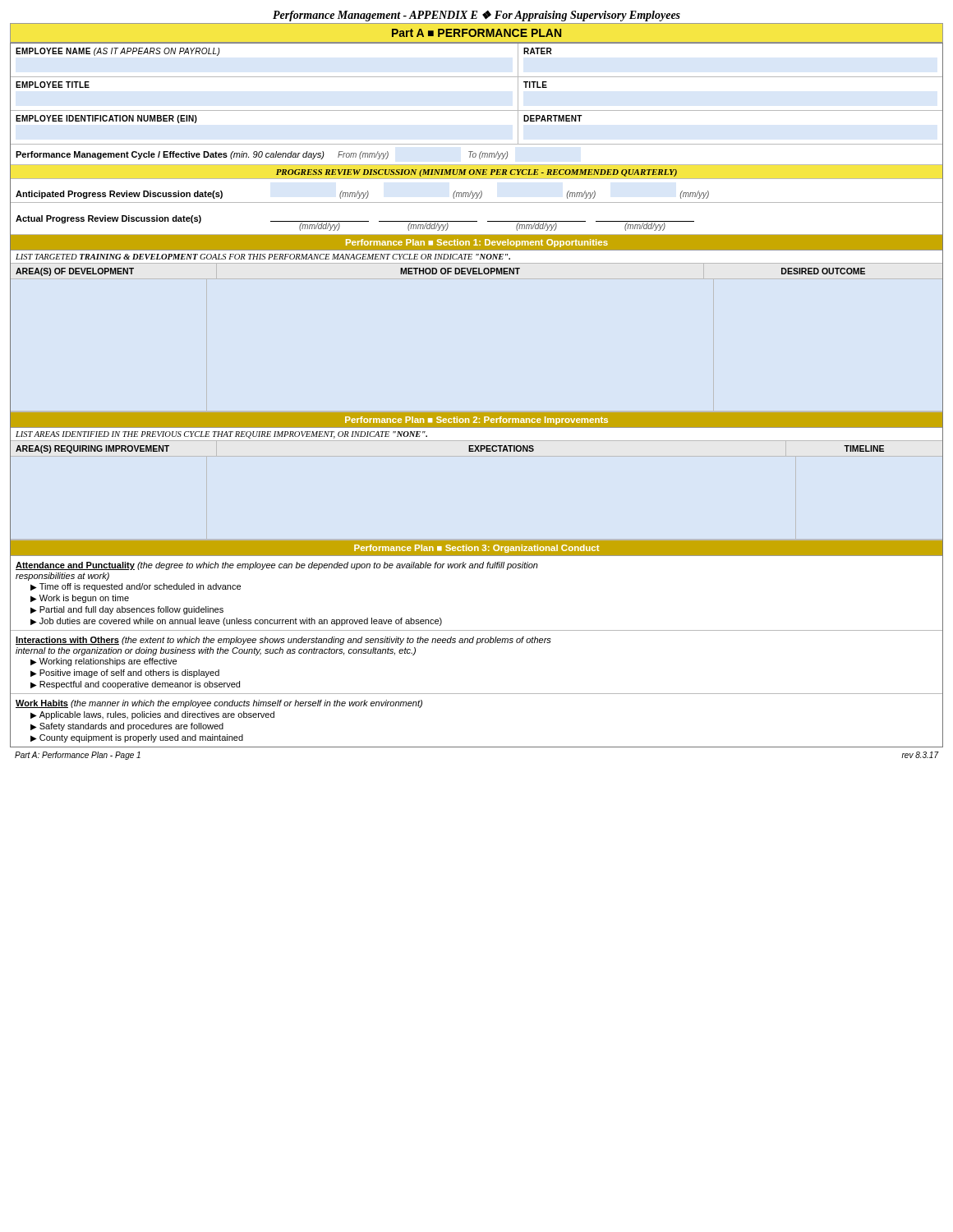Where is the passage that starts "Attendance and Punctuality (the degree to which the"?

coord(277,566)
